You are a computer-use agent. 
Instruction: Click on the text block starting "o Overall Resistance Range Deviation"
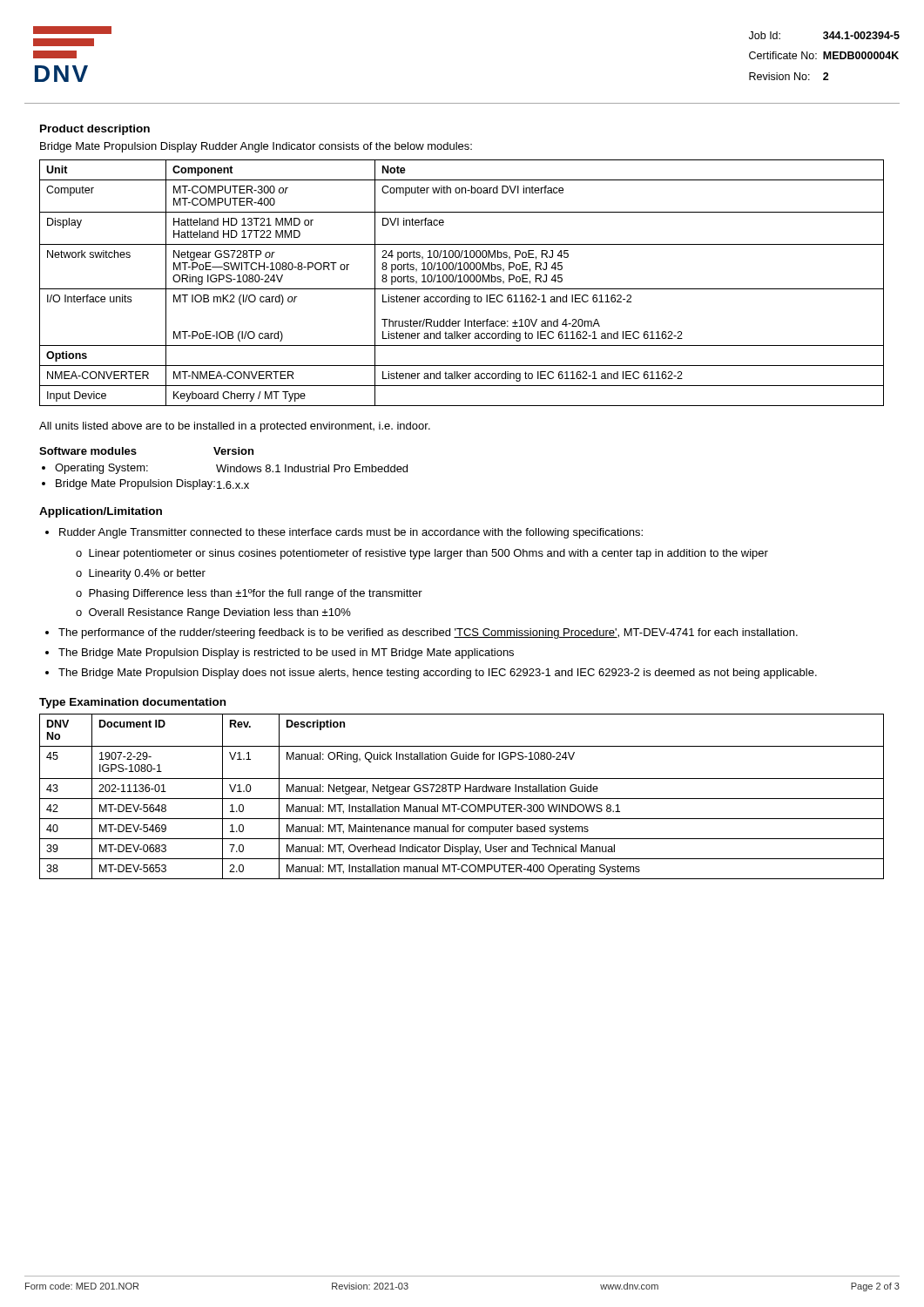tap(213, 612)
